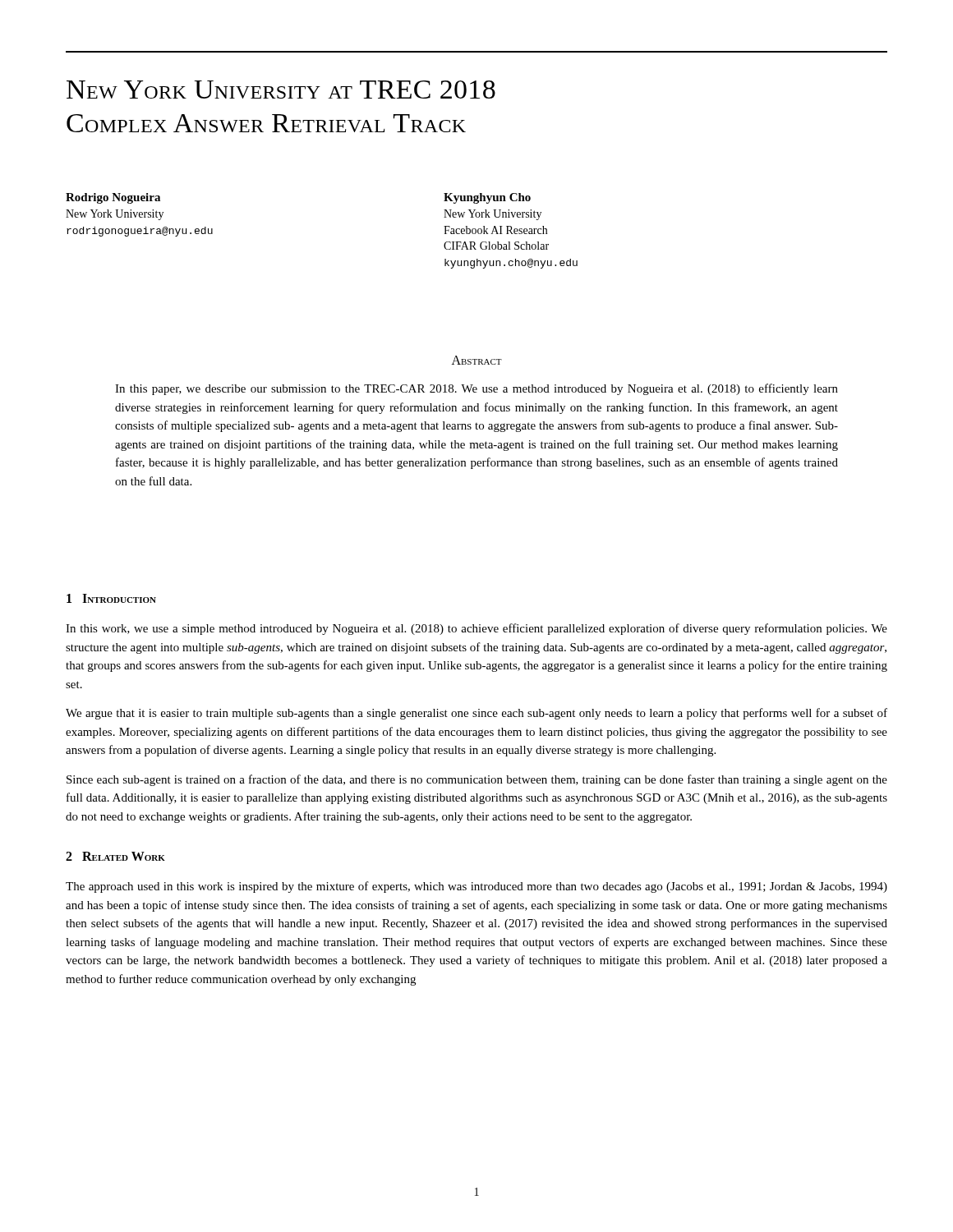Find the text block that says "Rodrigo Nogueira New"
Screen dimensions: 1232x953
click(113, 198)
